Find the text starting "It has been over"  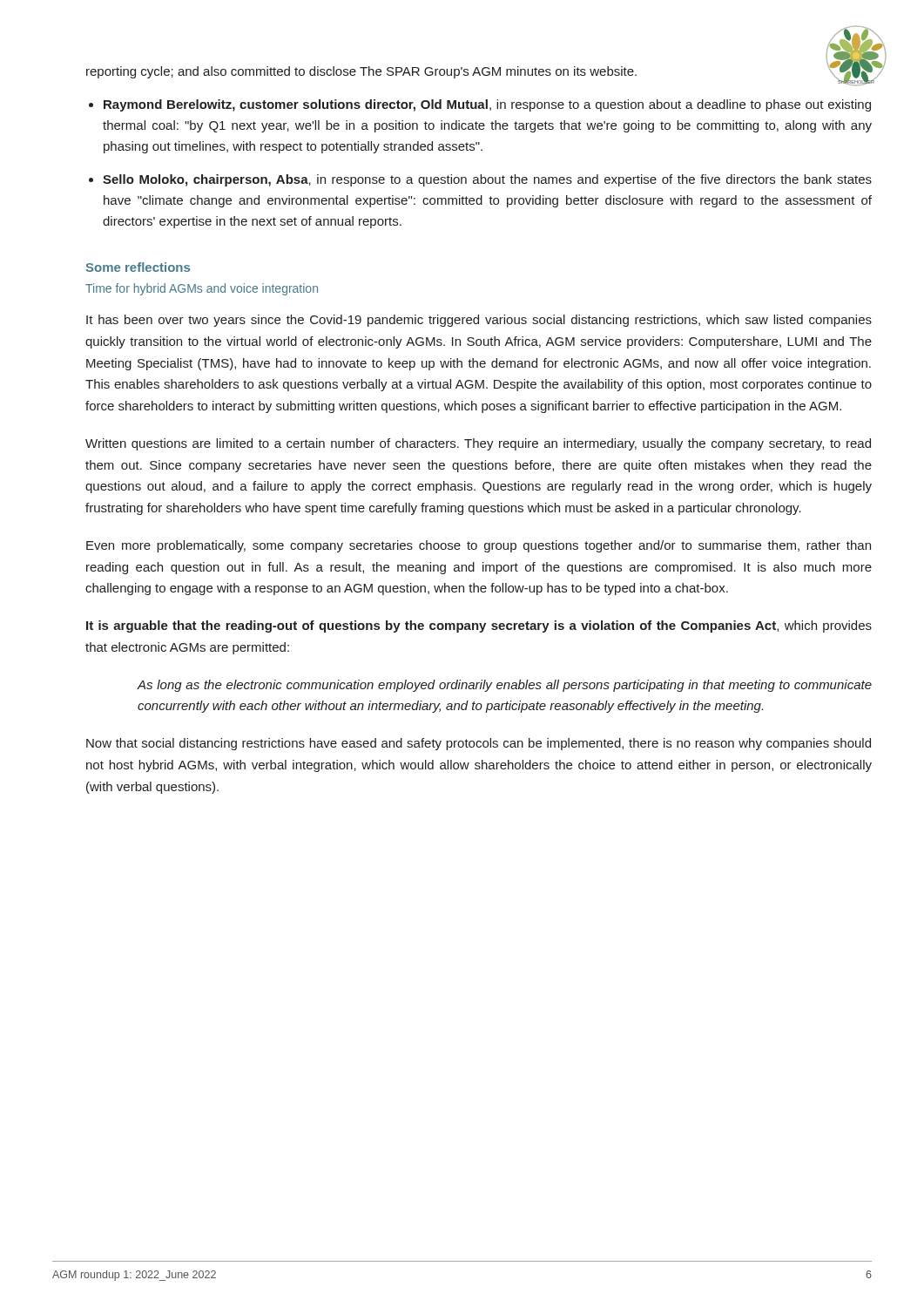pos(479,362)
